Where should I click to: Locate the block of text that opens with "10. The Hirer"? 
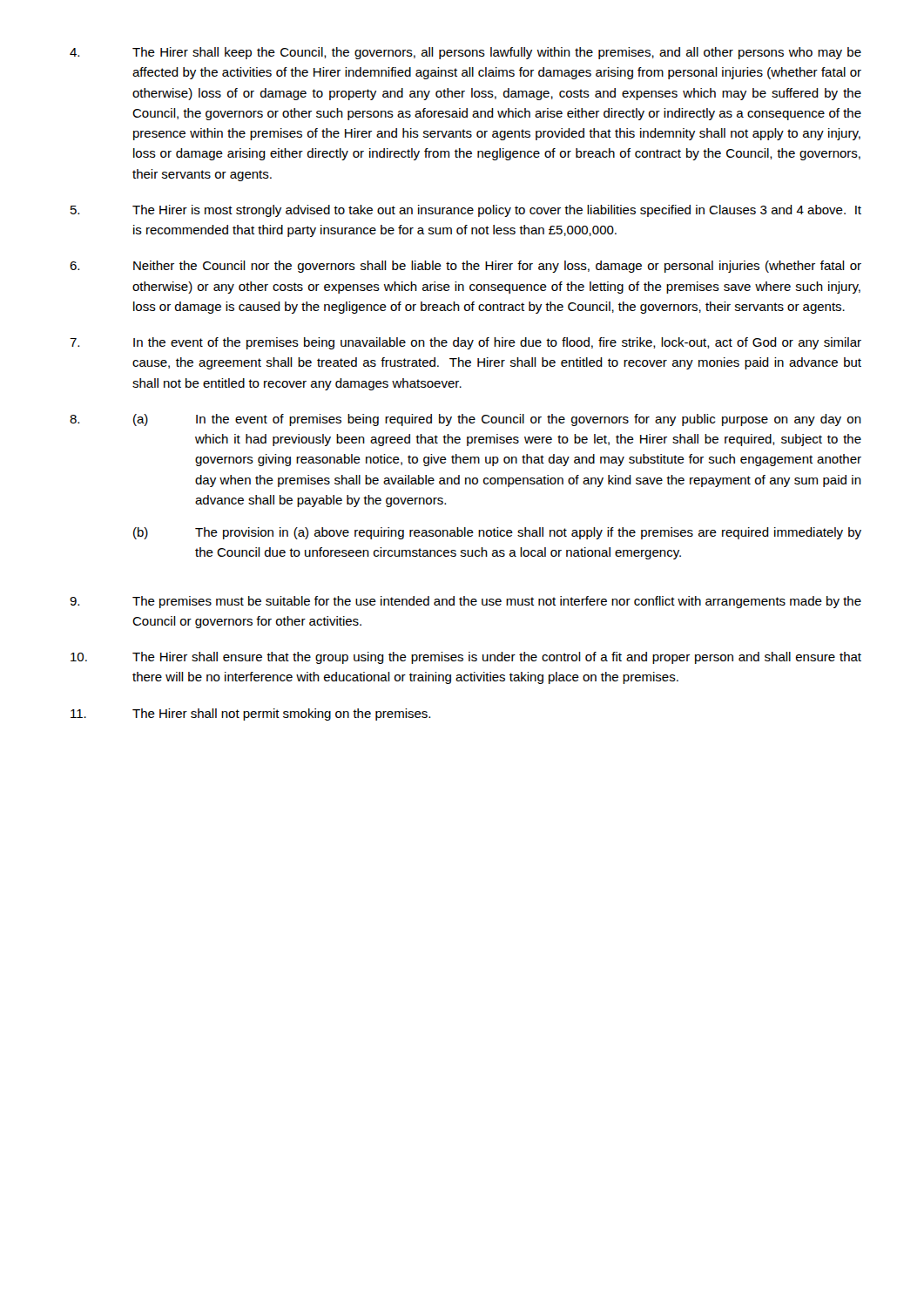coord(462,667)
